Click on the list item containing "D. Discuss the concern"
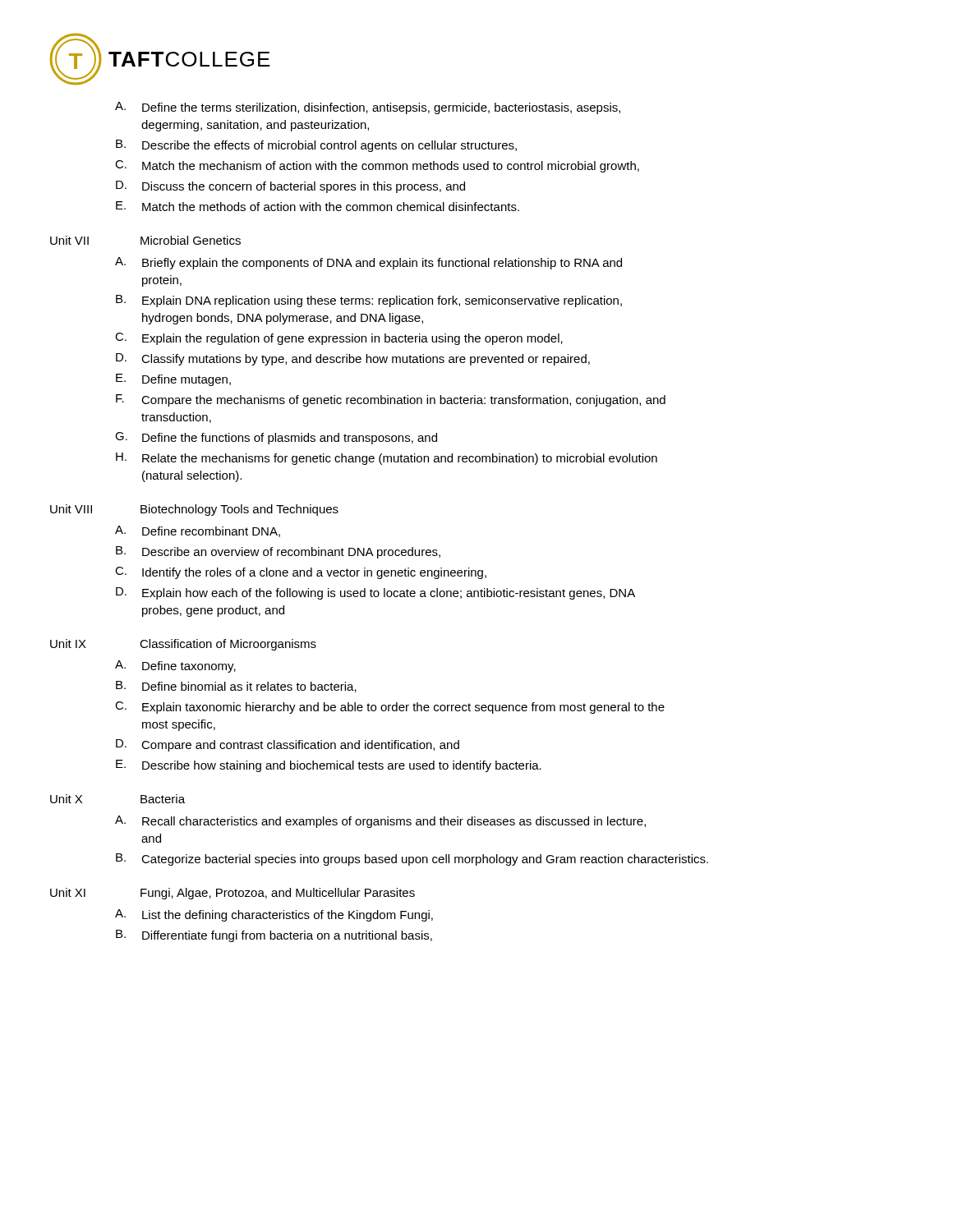 click(290, 187)
